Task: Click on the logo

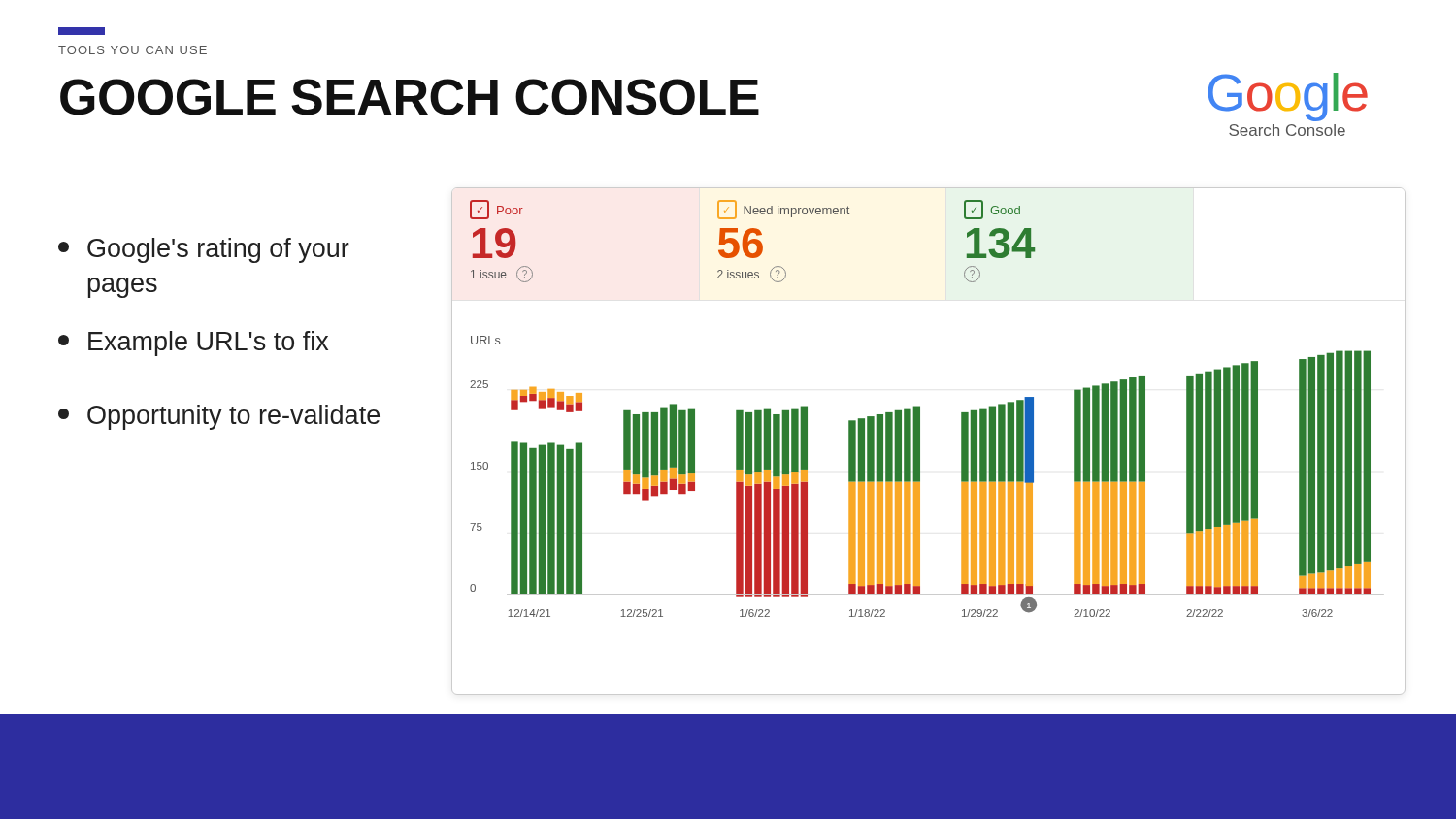Action: pyautogui.click(x=1287, y=103)
